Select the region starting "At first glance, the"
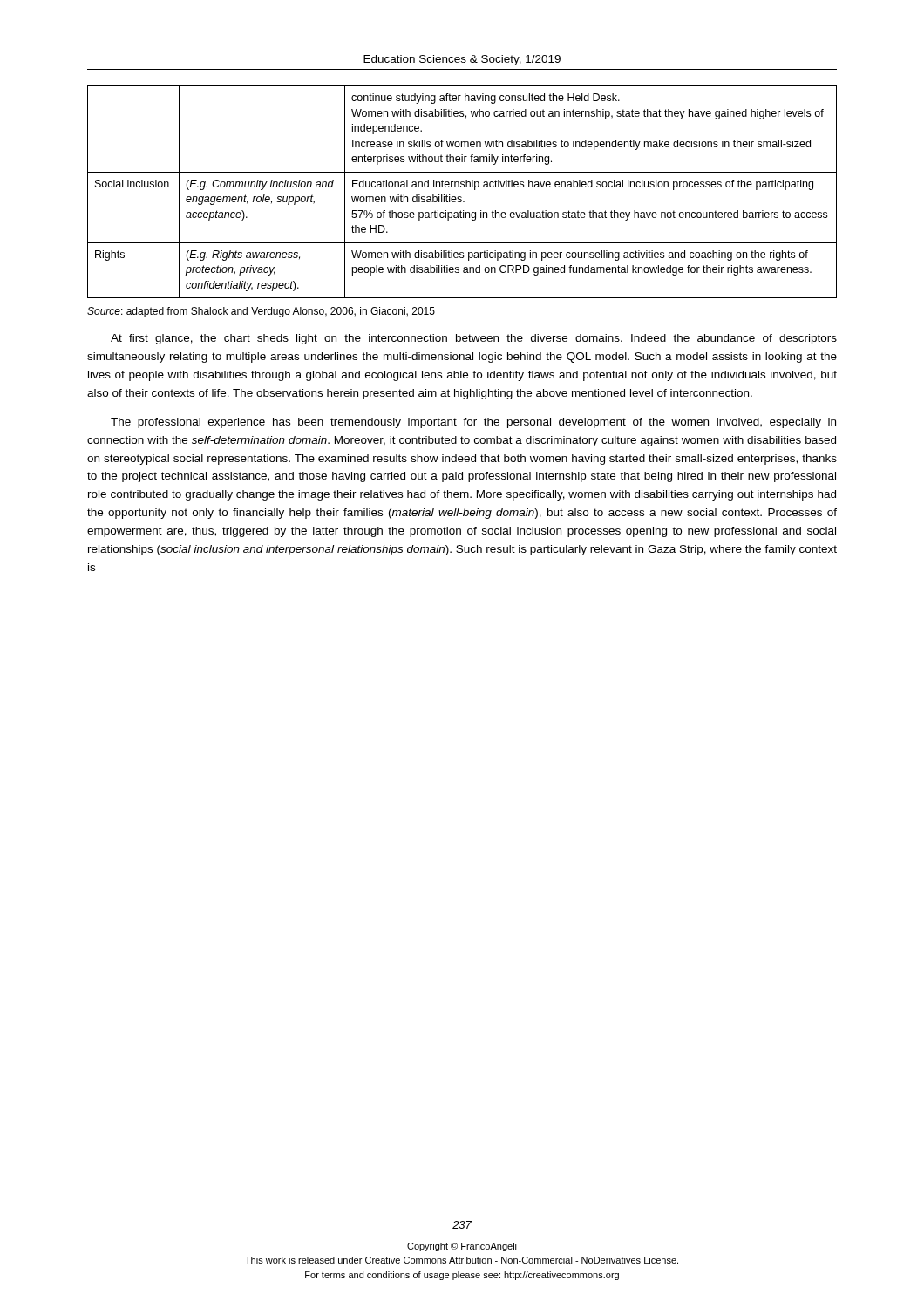924x1308 pixels. pyautogui.click(x=462, y=453)
